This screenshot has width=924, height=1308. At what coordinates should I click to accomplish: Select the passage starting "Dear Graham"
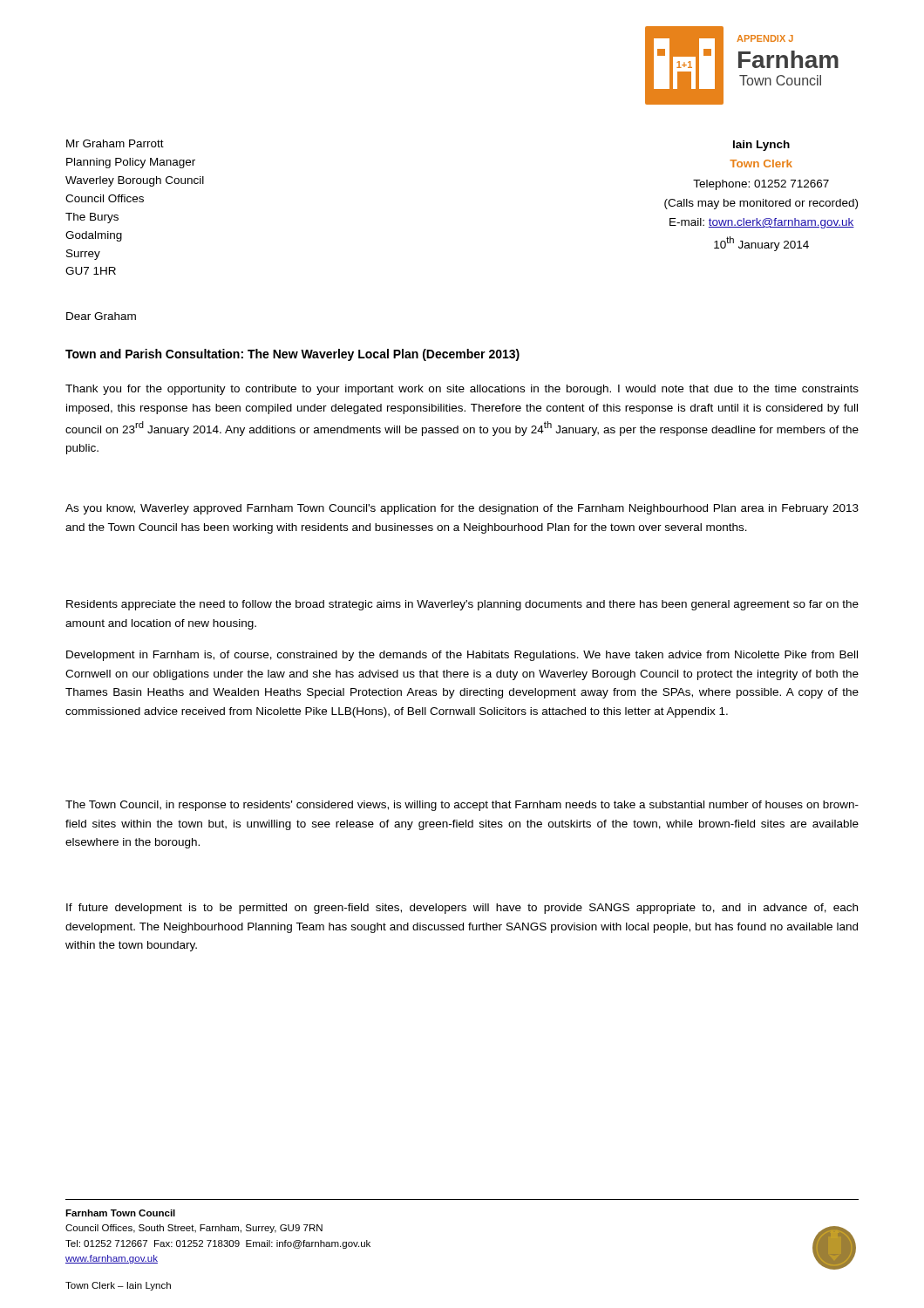point(101,316)
